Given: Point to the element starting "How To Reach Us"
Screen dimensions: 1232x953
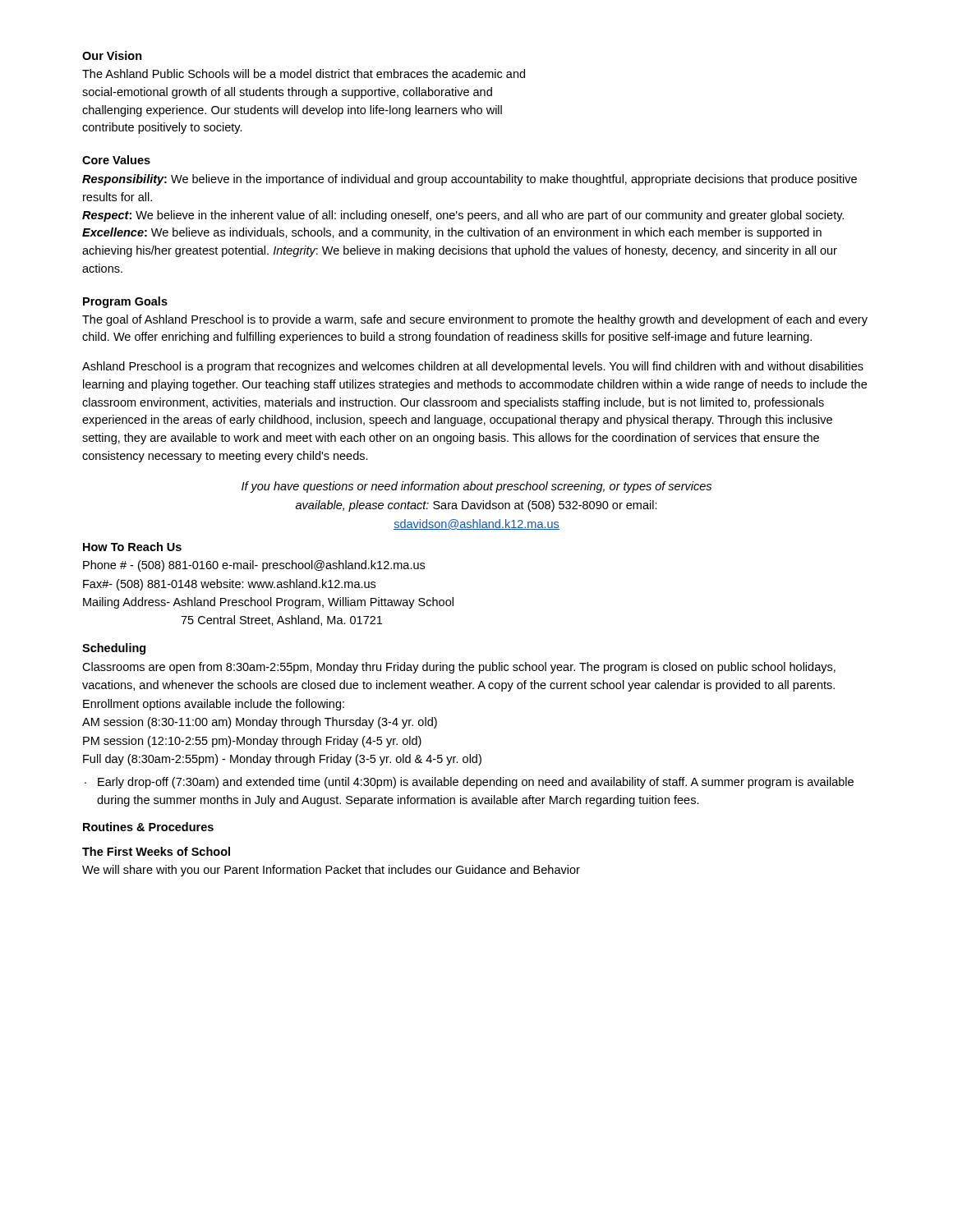Looking at the screenshot, I should pyautogui.click(x=132, y=547).
